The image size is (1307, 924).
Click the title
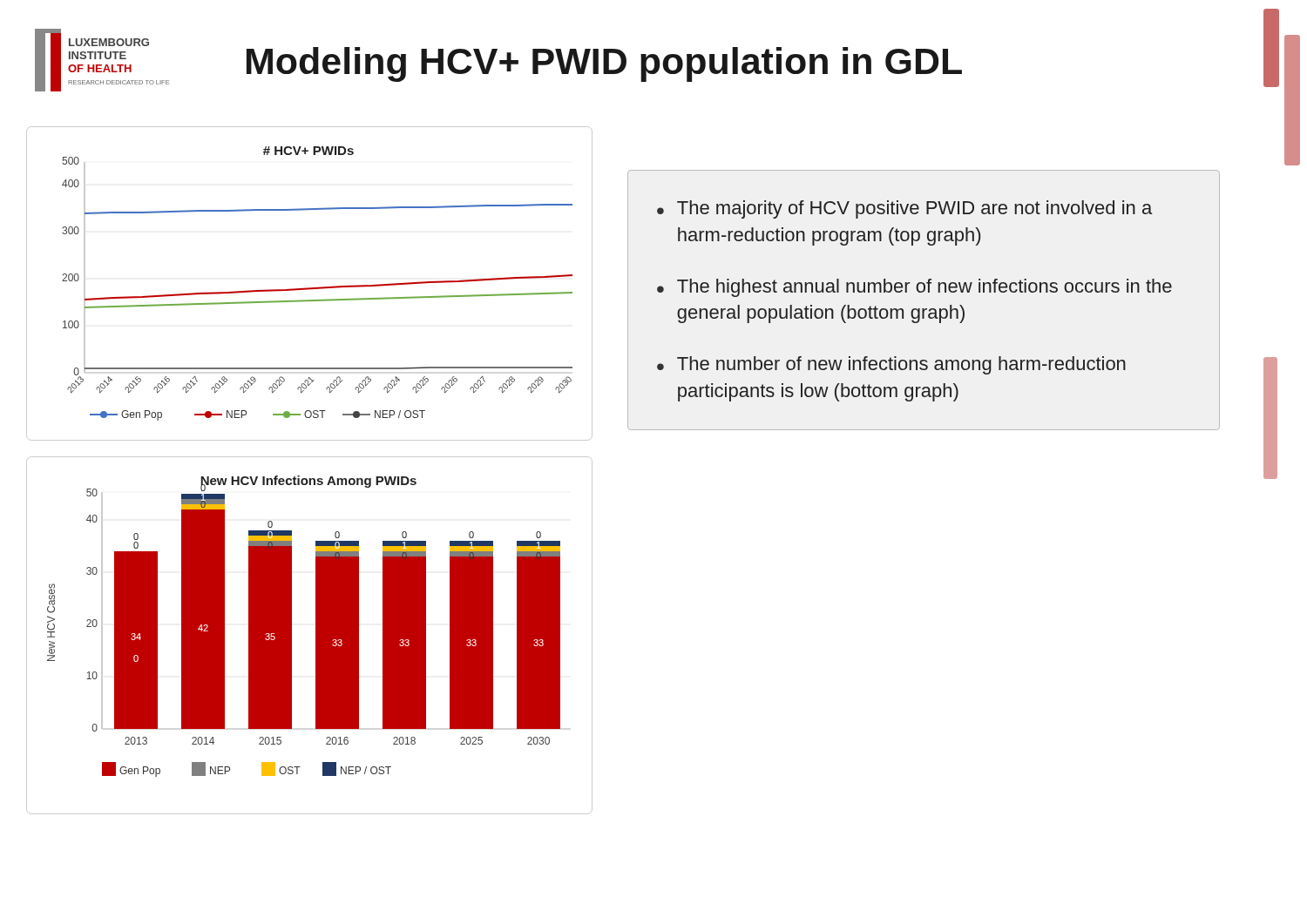pos(604,61)
